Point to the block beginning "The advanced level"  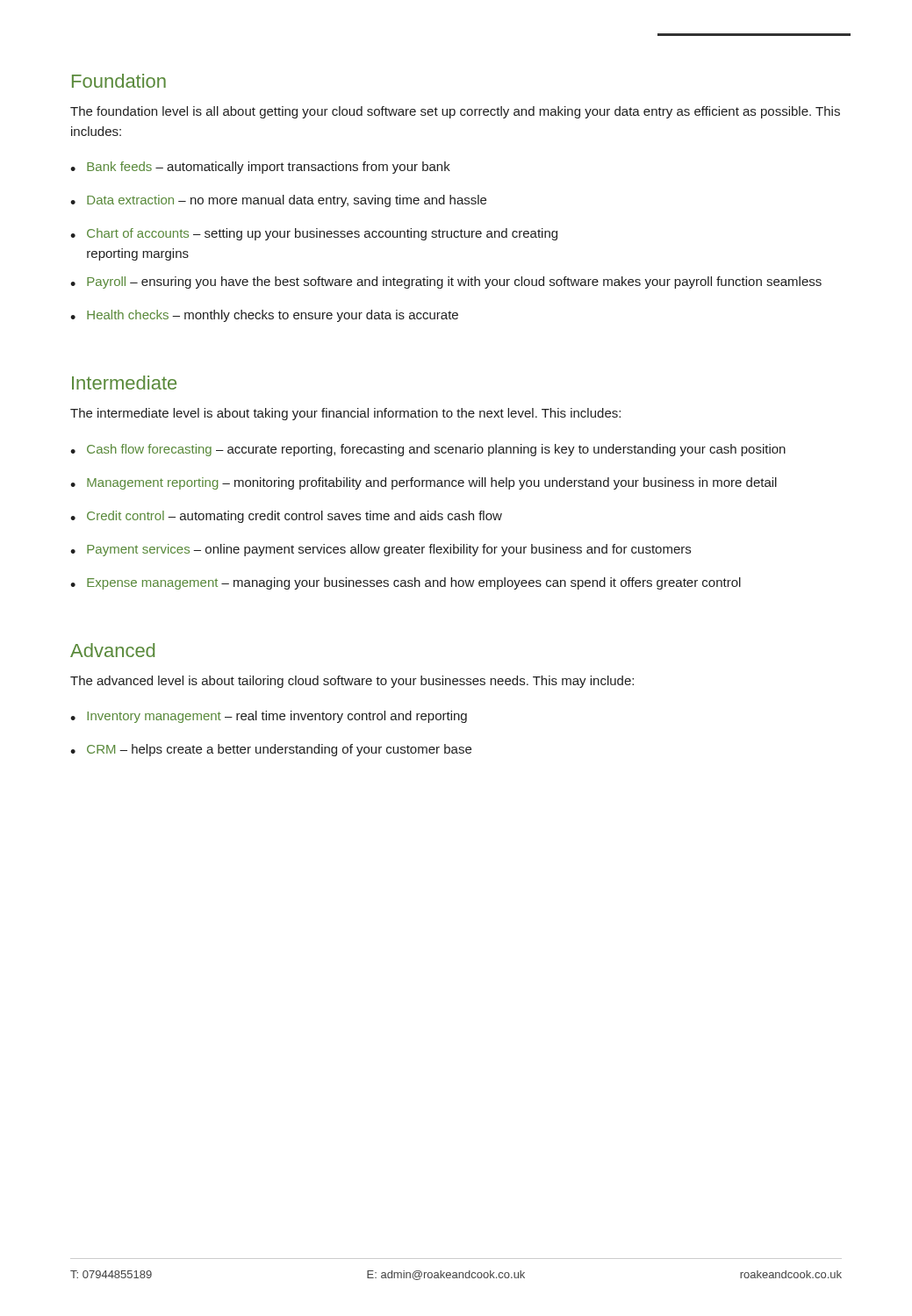(456, 681)
